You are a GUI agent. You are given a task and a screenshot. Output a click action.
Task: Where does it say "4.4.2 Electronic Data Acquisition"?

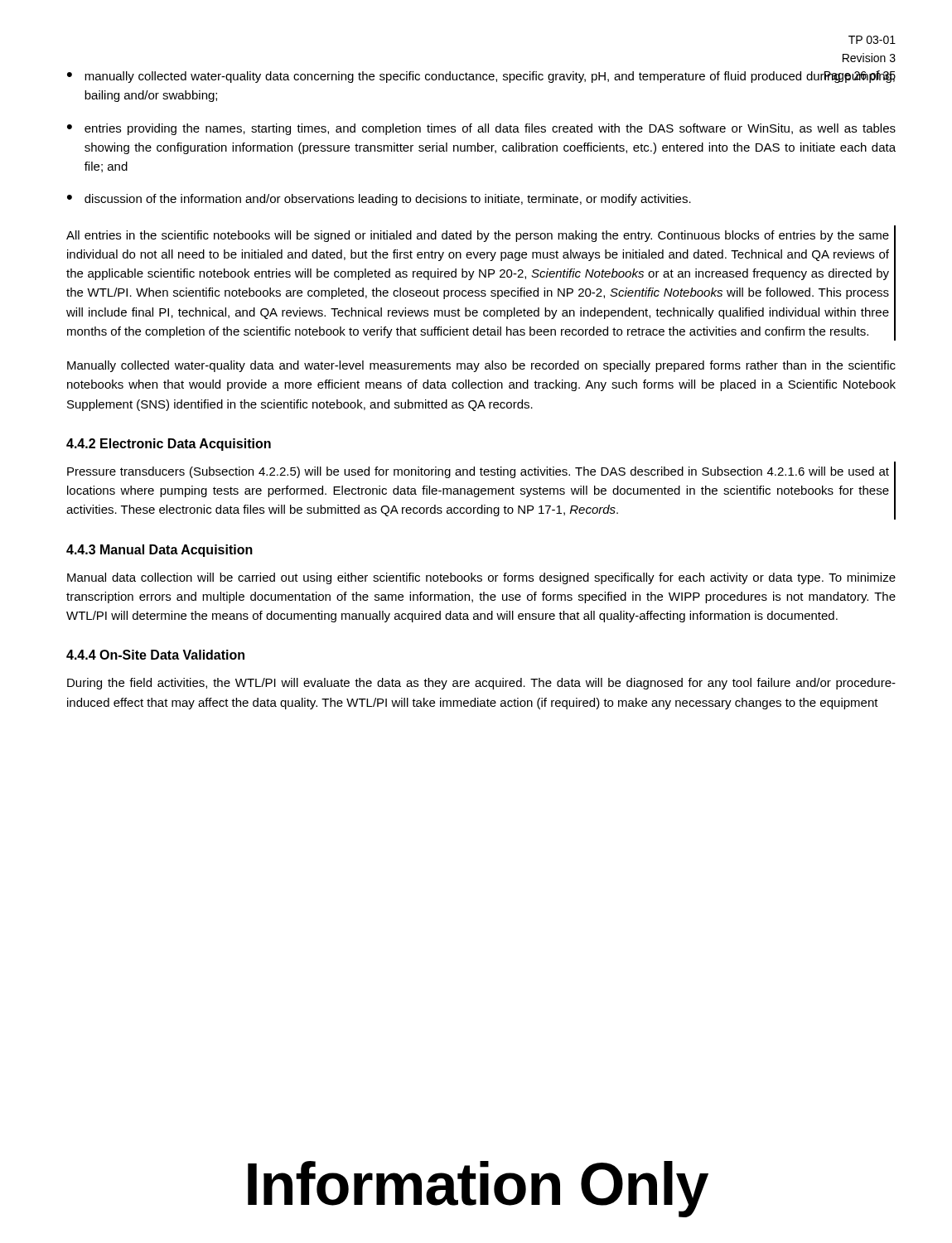(x=169, y=444)
